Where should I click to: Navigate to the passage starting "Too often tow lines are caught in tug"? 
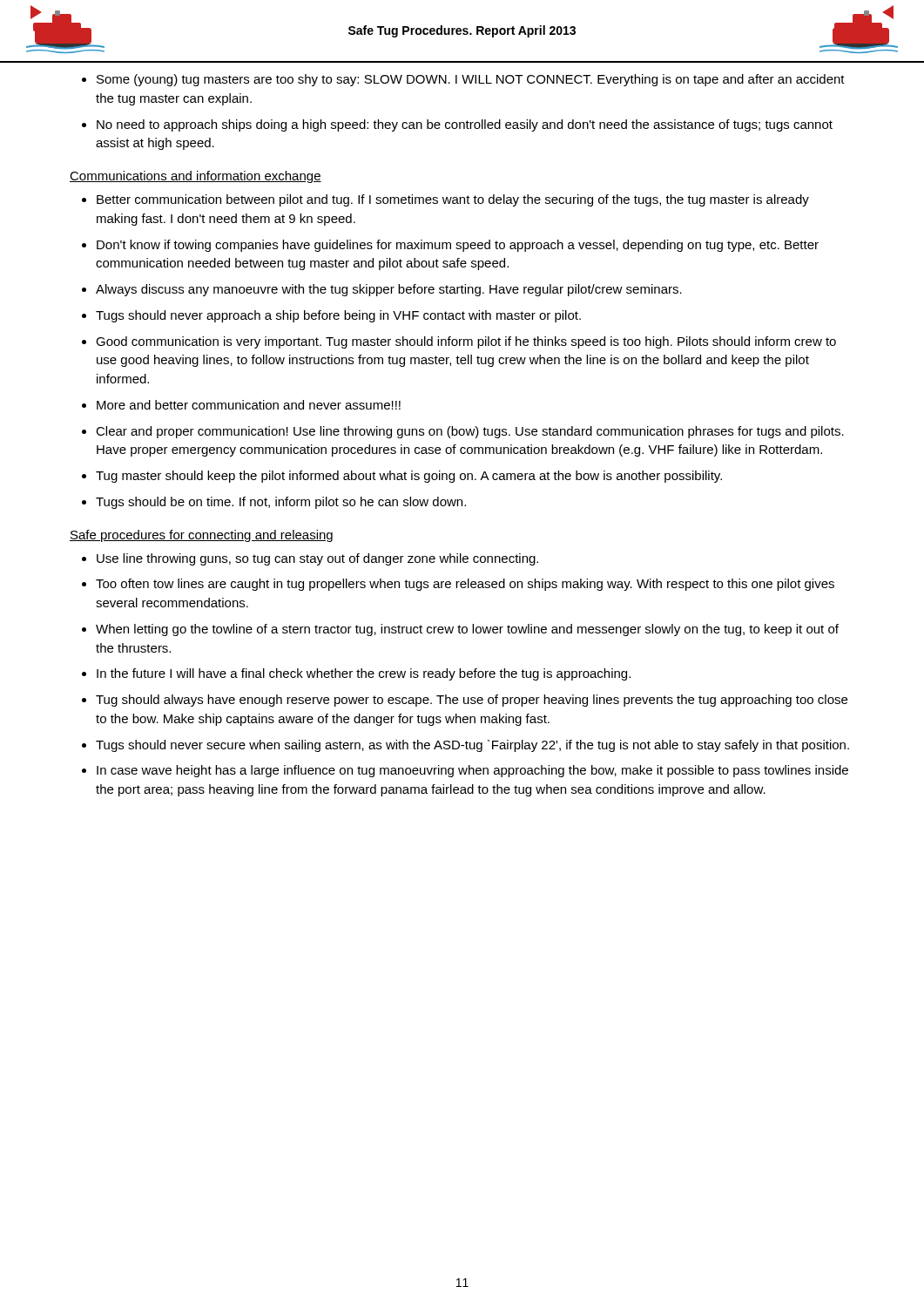pos(465,593)
